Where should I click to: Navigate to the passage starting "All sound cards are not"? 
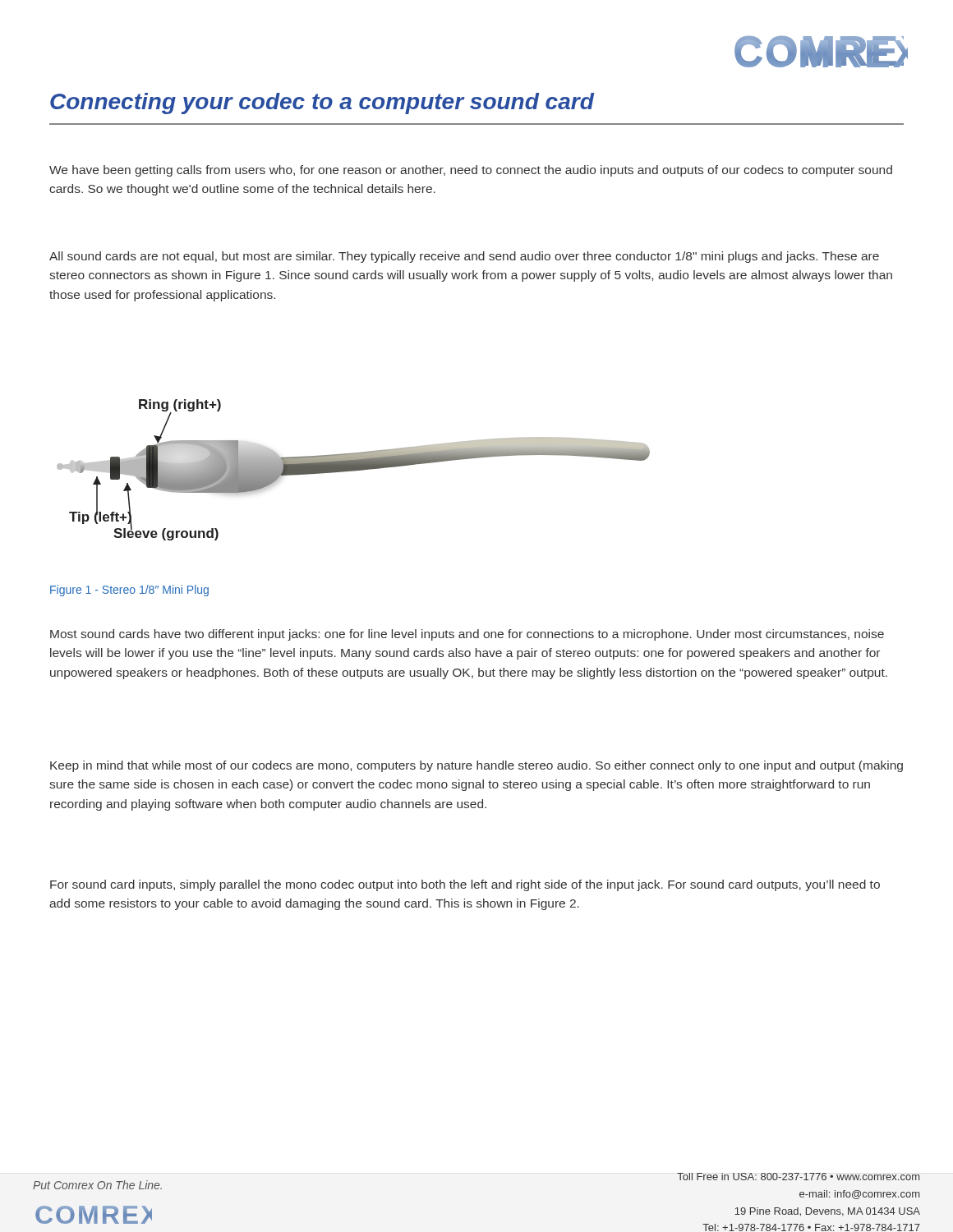coord(471,275)
